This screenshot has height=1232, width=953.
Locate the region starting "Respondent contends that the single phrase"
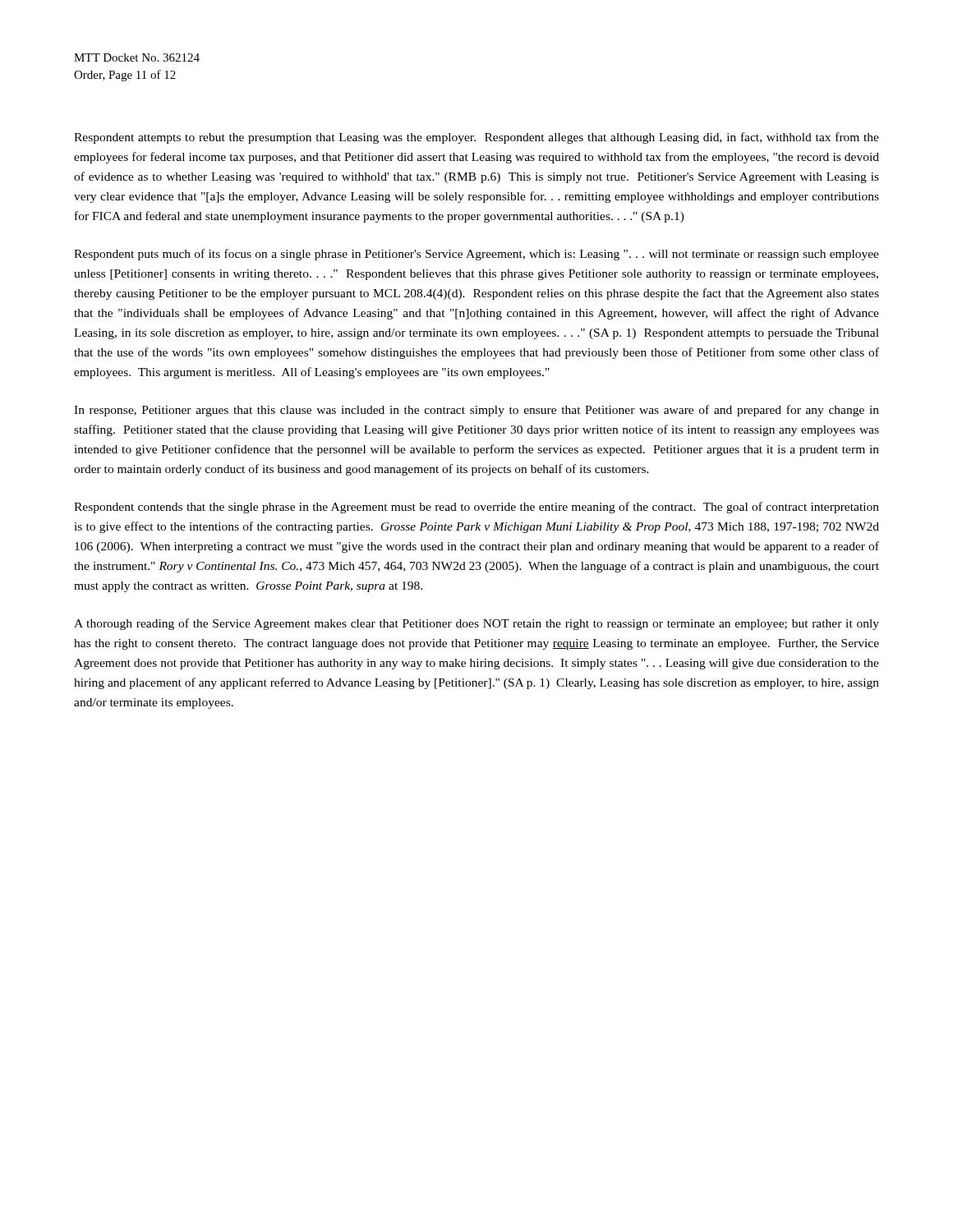tap(476, 546)
